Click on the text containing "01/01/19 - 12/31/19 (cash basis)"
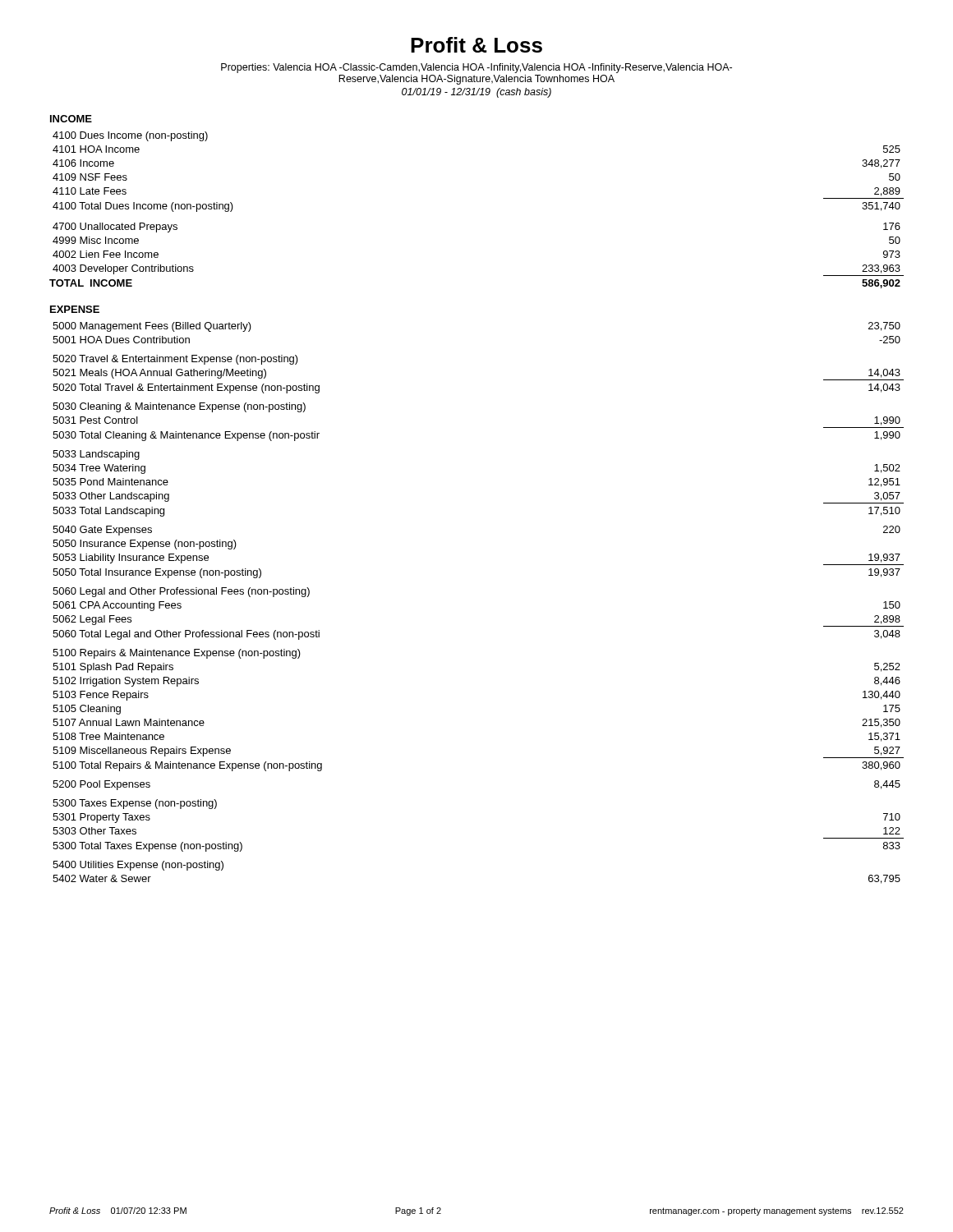Image resolution: width=953 pixels, height=1232 pixels. tap(476, 92)
